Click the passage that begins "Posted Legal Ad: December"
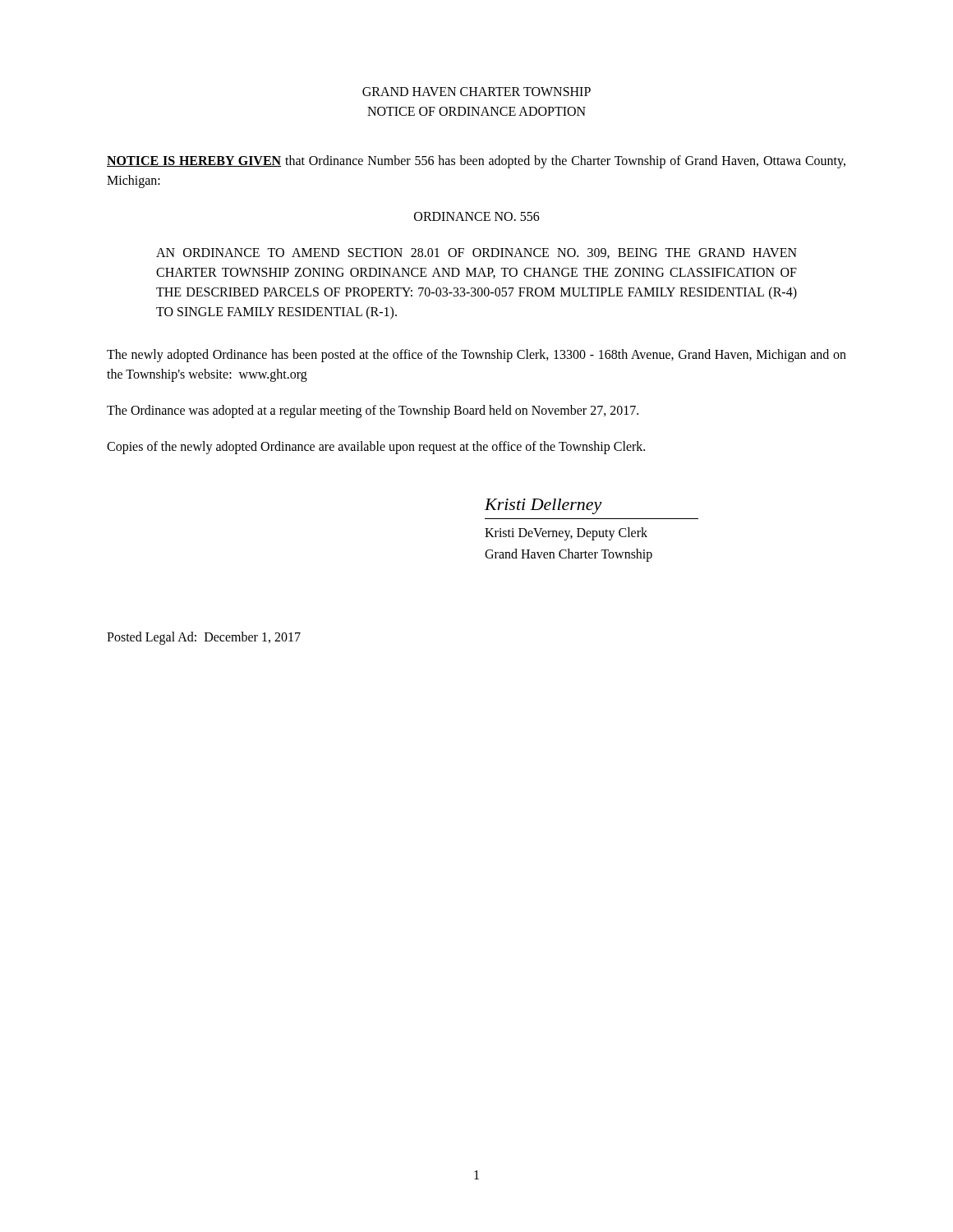Image resolution: width=953 pixels, height=1232 pixels. 204,637
